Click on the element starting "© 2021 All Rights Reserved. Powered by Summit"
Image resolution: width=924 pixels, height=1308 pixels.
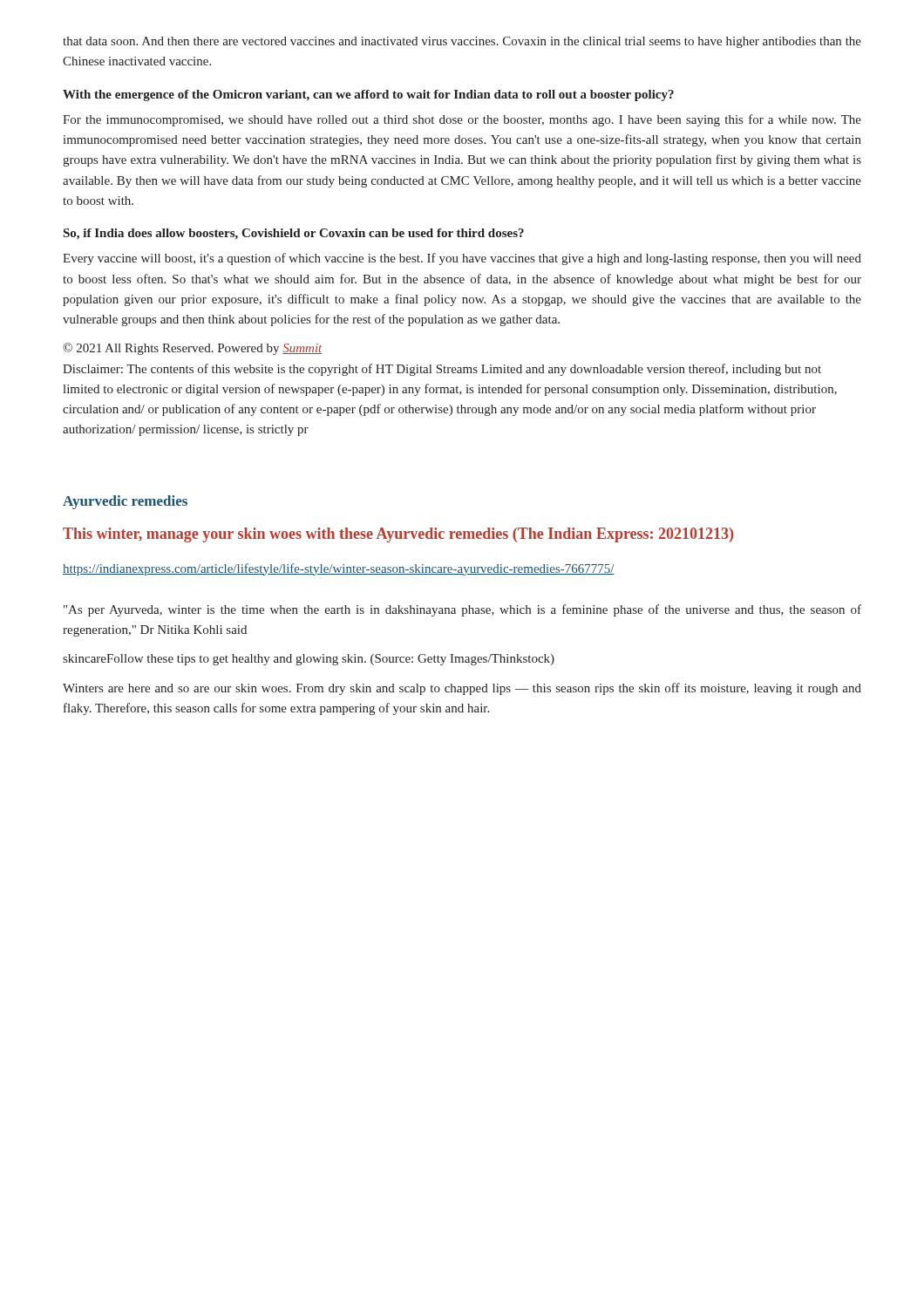450,389
